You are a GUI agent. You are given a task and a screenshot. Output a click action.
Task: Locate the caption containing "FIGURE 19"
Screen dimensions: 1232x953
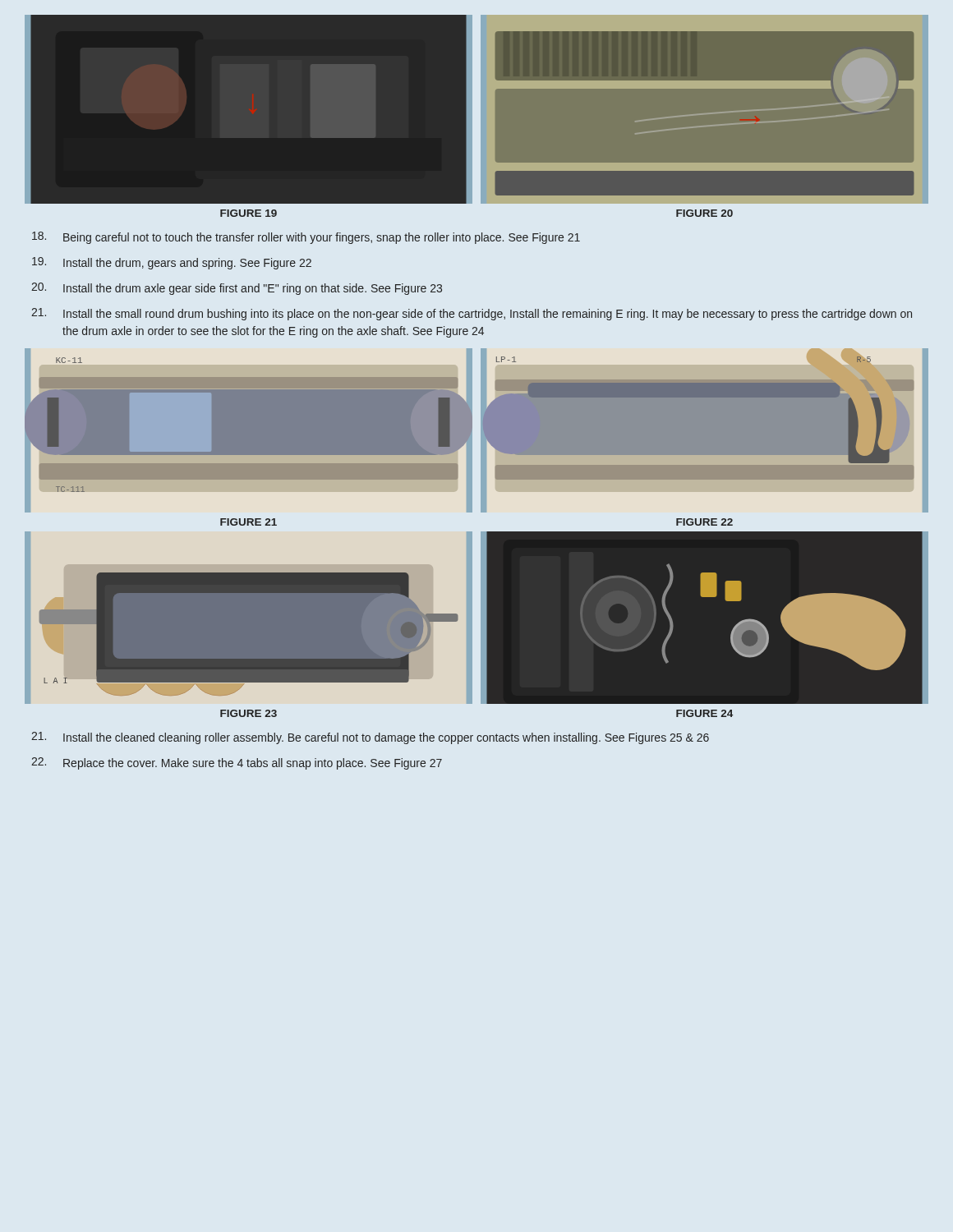point(249,213)
